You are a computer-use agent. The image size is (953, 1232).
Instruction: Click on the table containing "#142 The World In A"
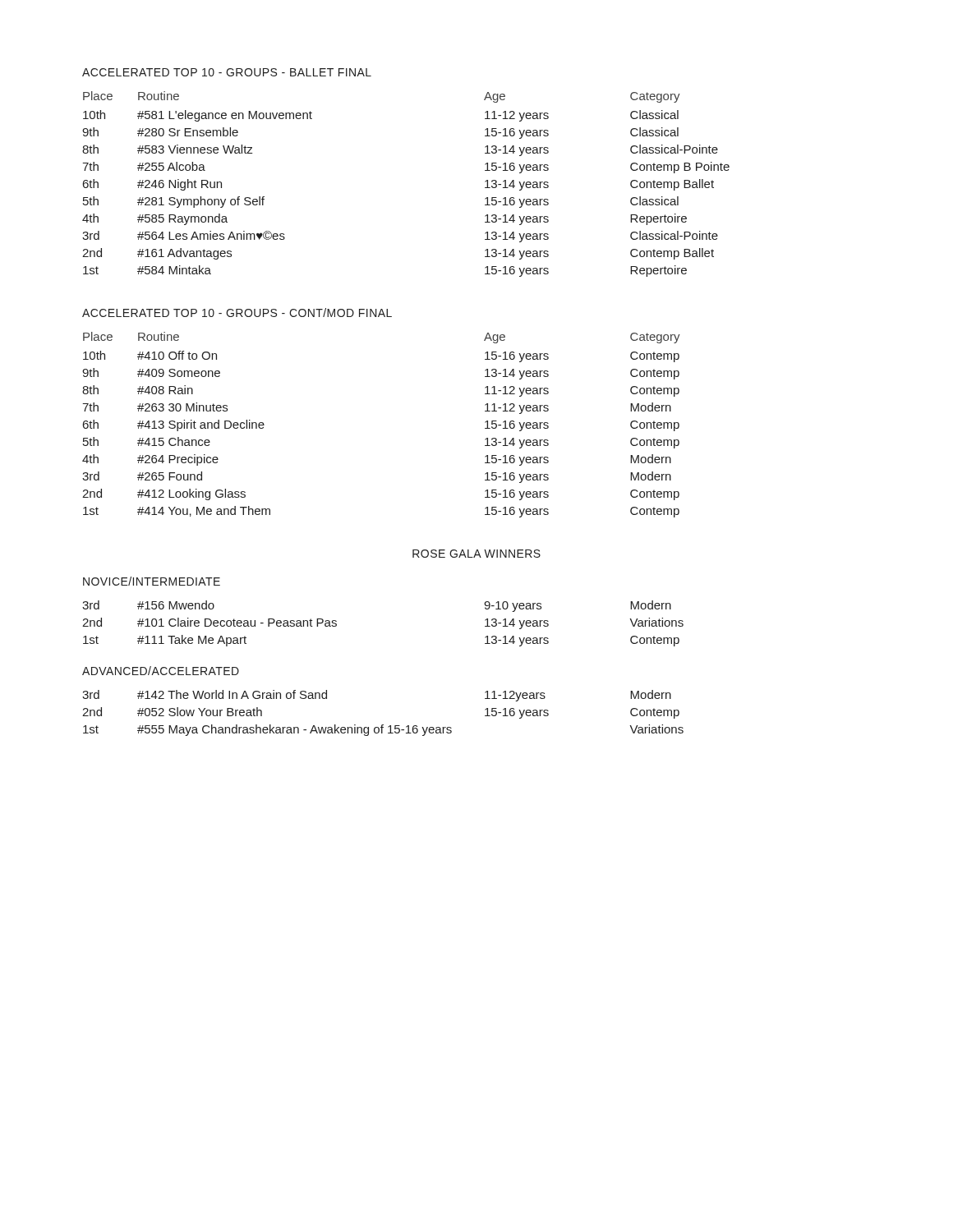476,712
